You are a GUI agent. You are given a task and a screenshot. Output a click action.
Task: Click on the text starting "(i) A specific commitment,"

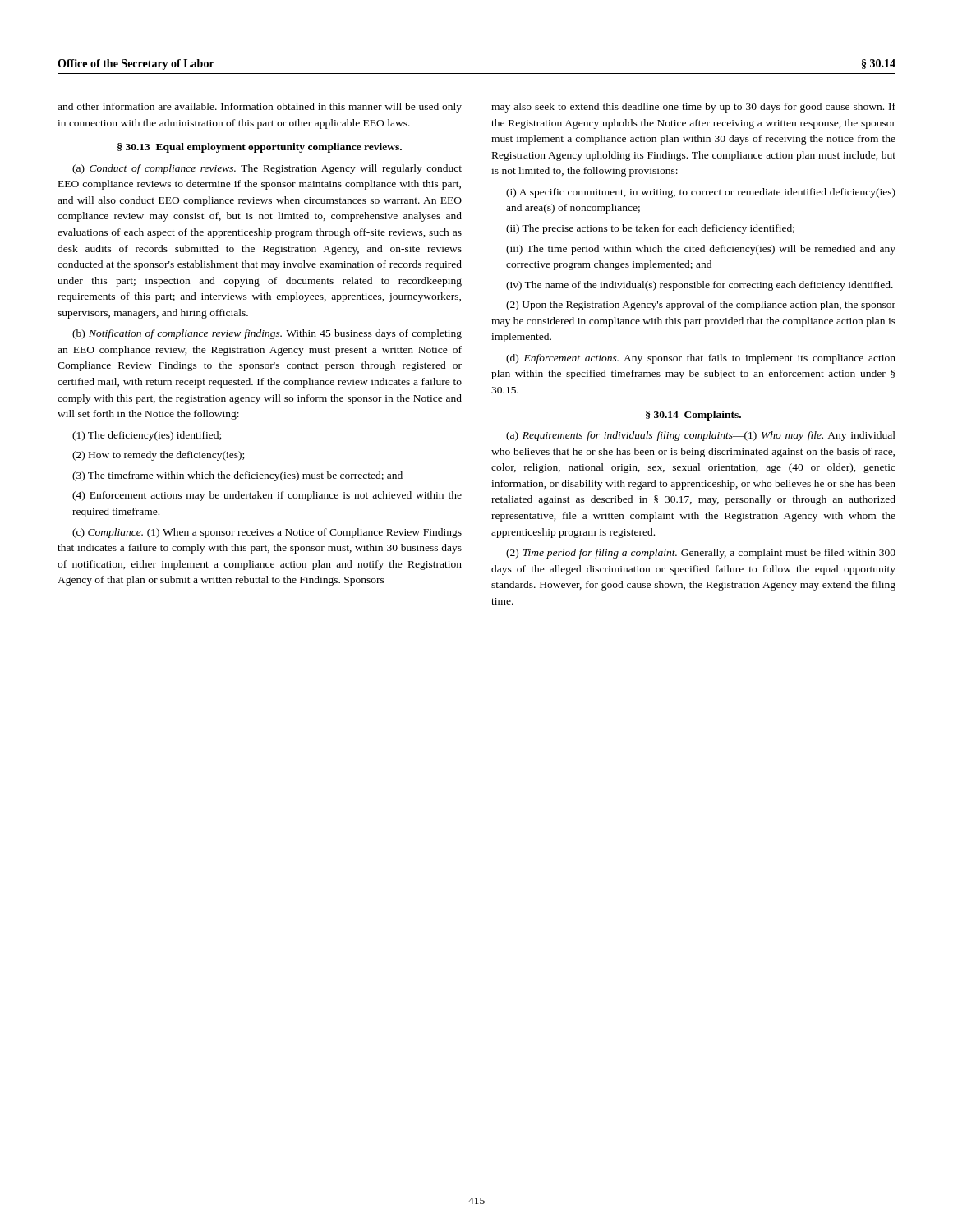(x=693, y=200)
